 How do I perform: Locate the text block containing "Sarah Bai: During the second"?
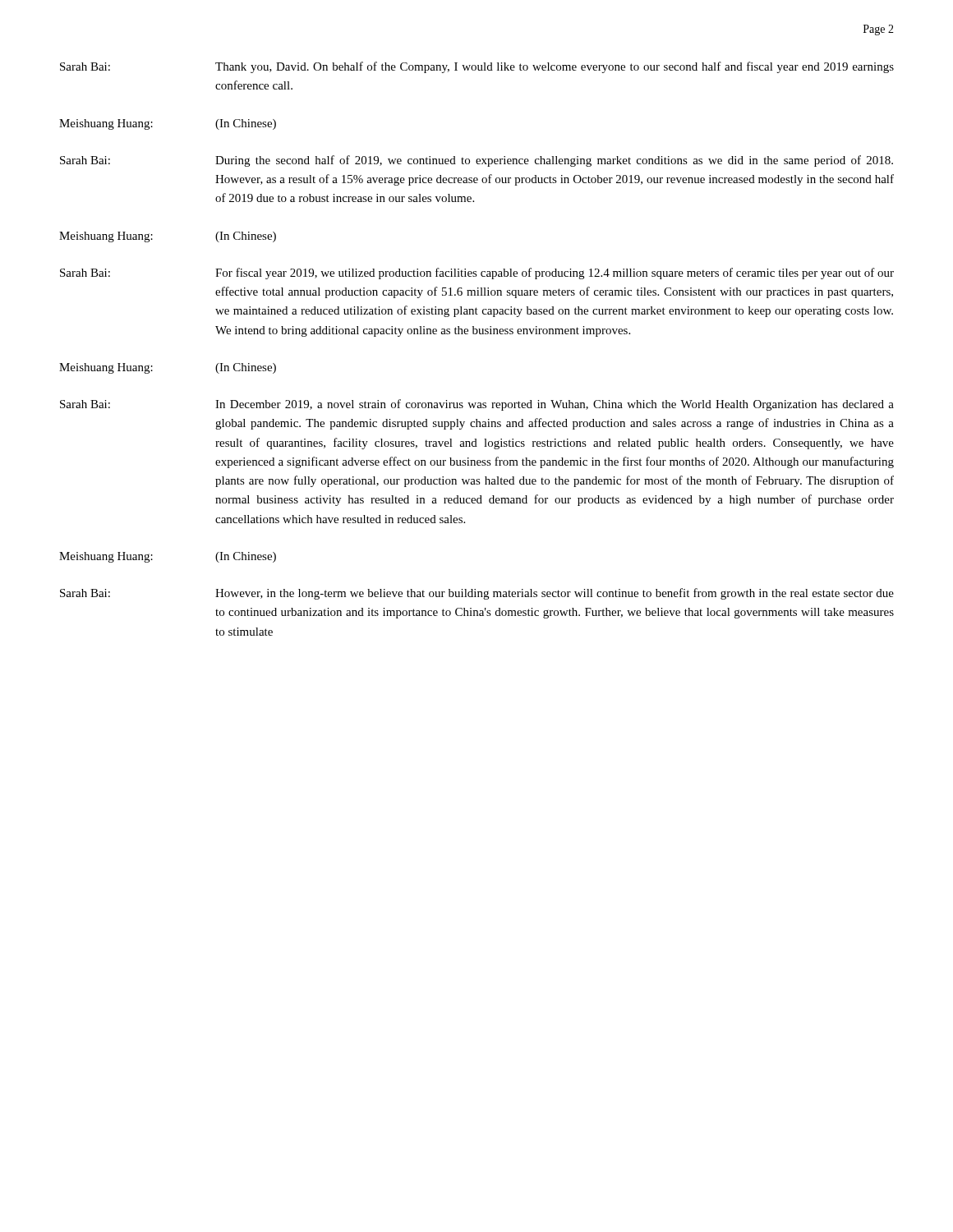[x=476, y=180]
